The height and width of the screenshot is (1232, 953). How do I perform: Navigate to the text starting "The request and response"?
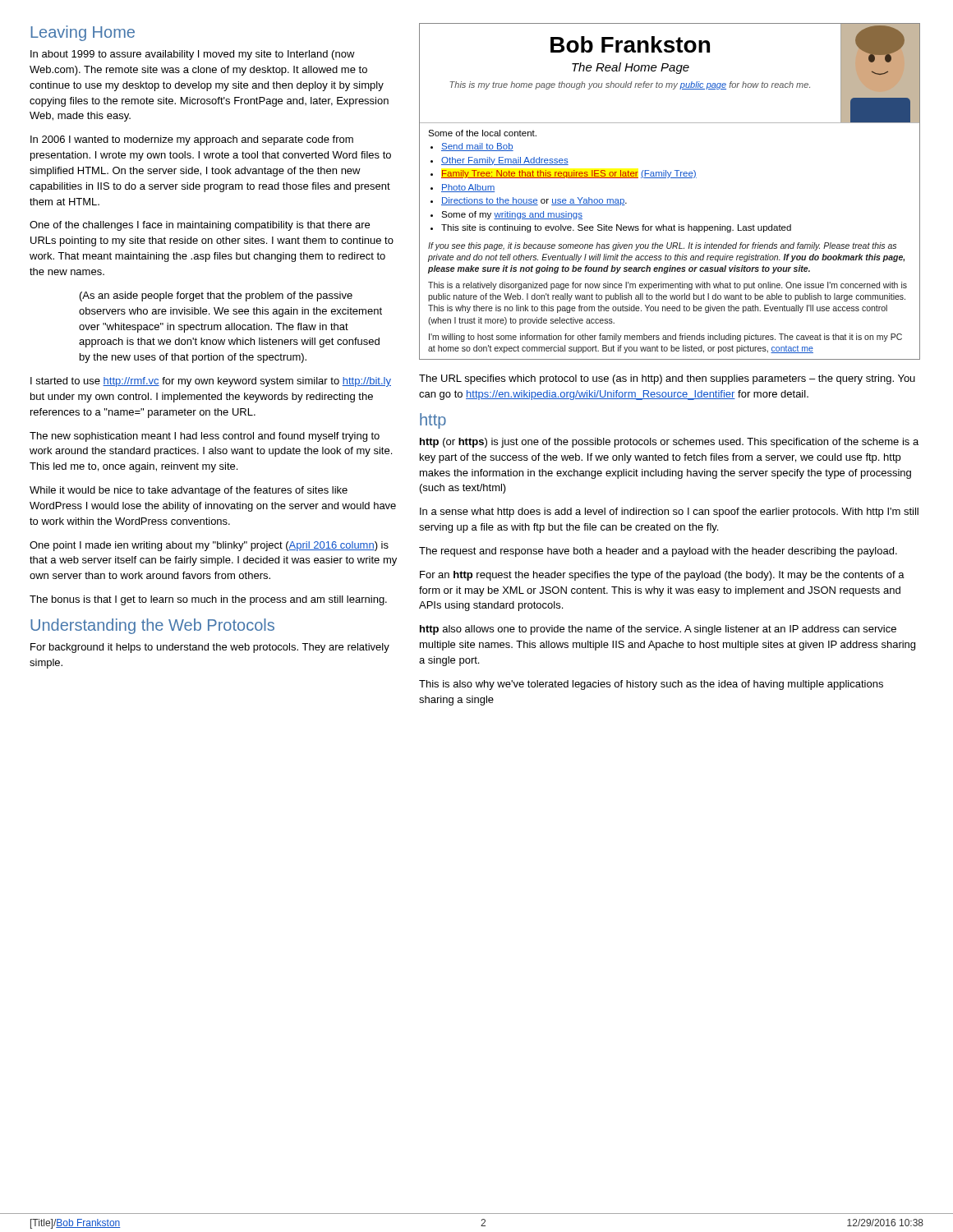[670, 551]
